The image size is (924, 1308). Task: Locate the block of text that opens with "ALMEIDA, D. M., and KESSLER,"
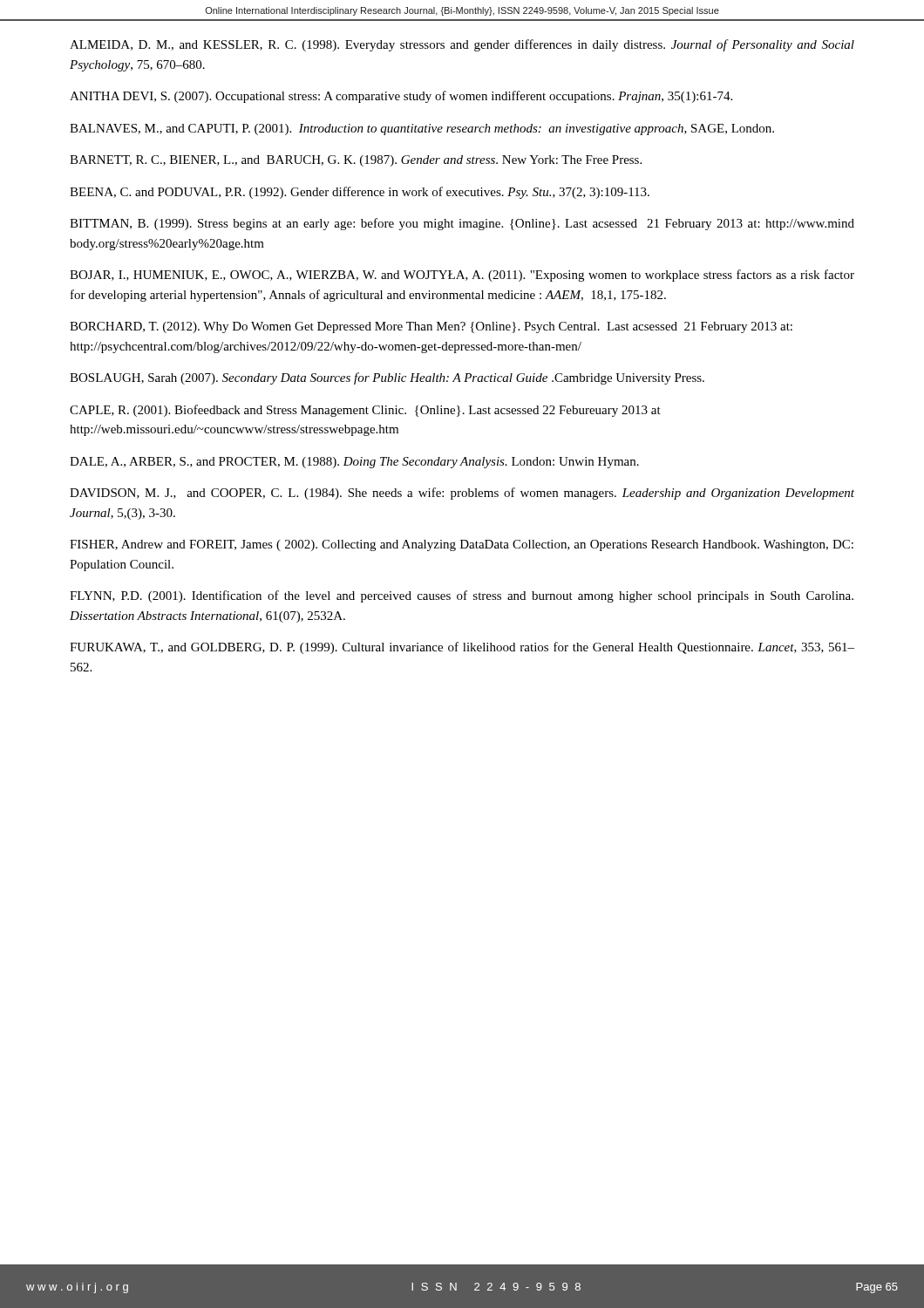pyautogui.click(x=462, y=54)
